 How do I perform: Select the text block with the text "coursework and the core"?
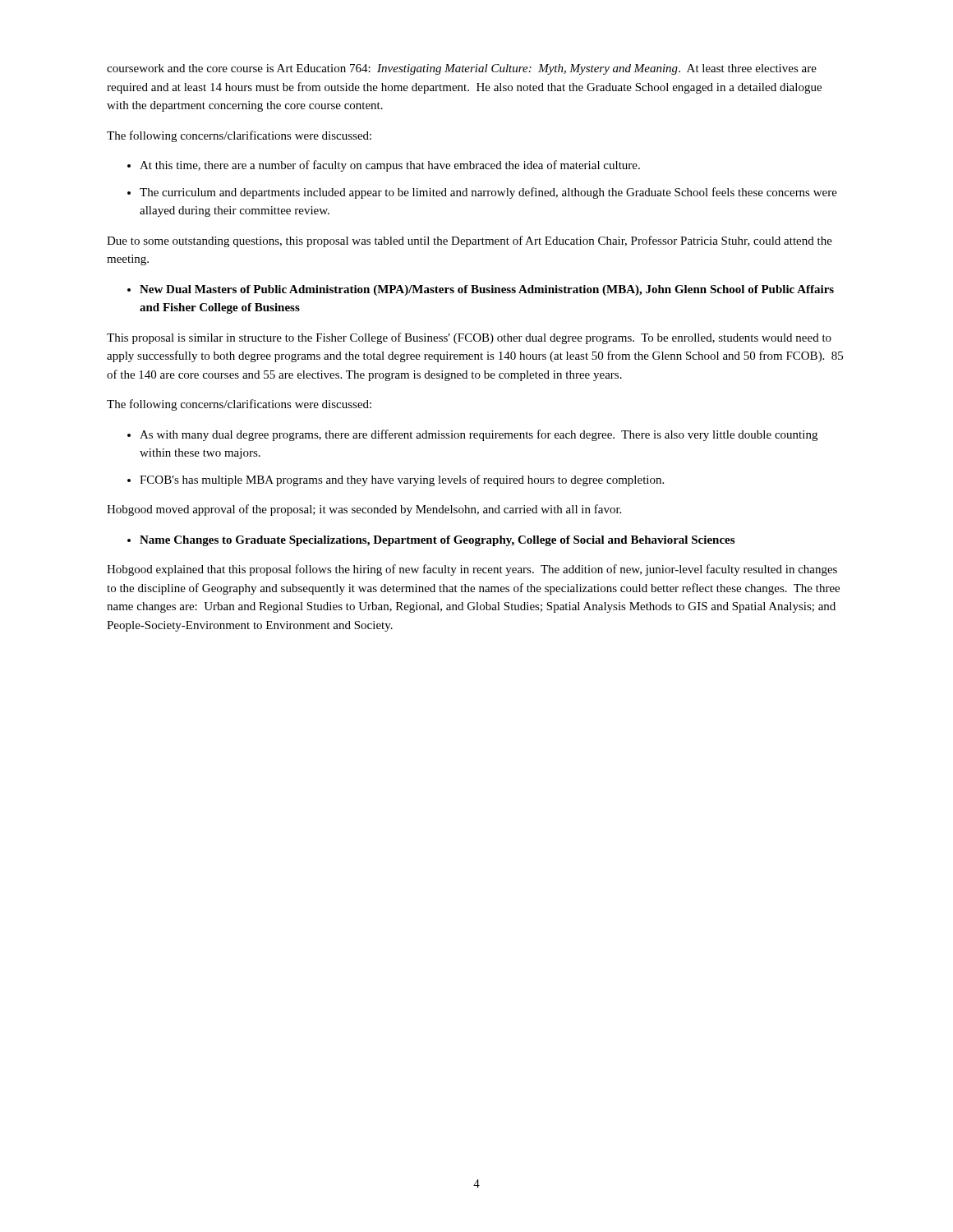(x=476, y=87)
